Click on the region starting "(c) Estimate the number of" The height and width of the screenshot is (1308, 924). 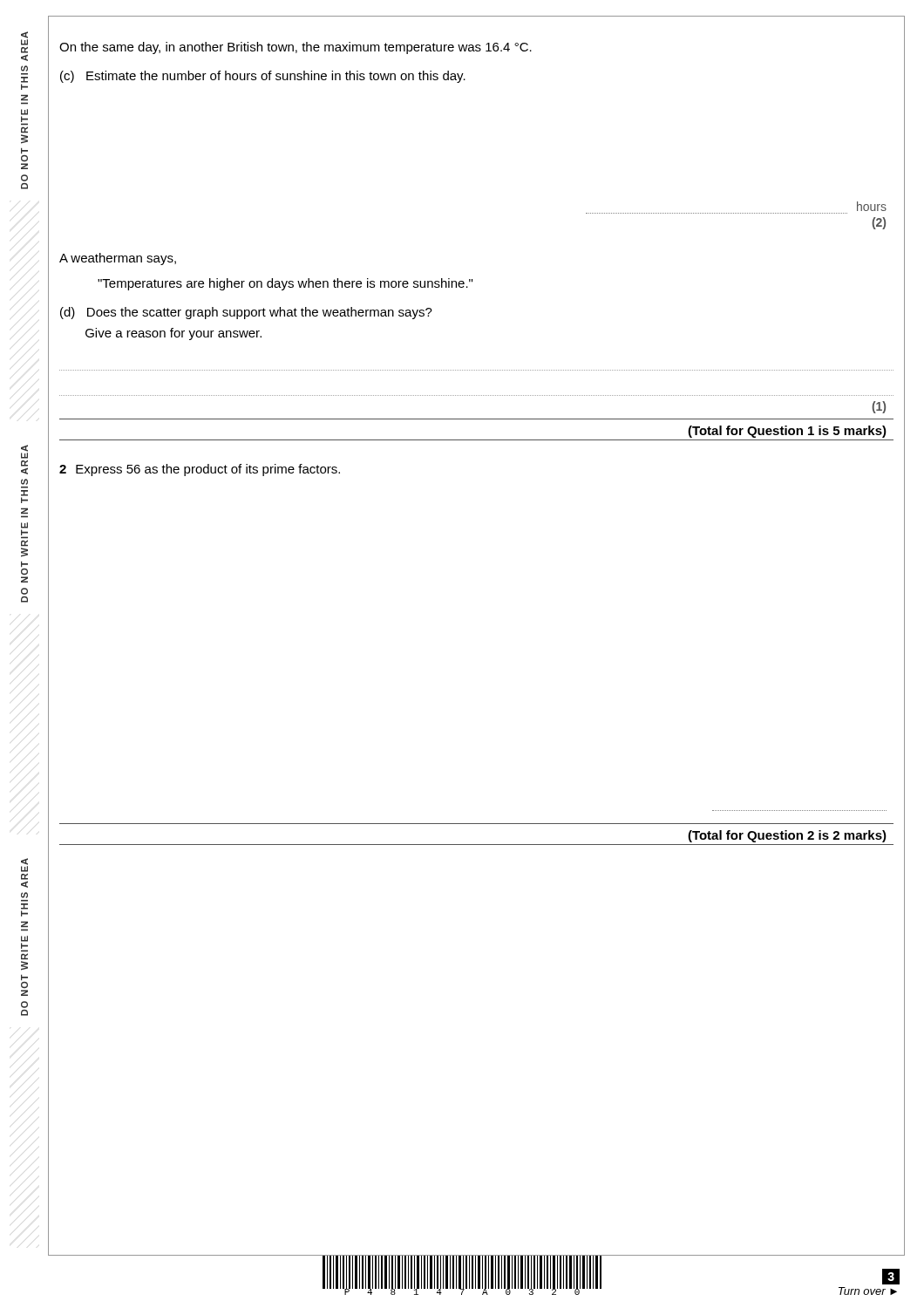tap(263, 75)
